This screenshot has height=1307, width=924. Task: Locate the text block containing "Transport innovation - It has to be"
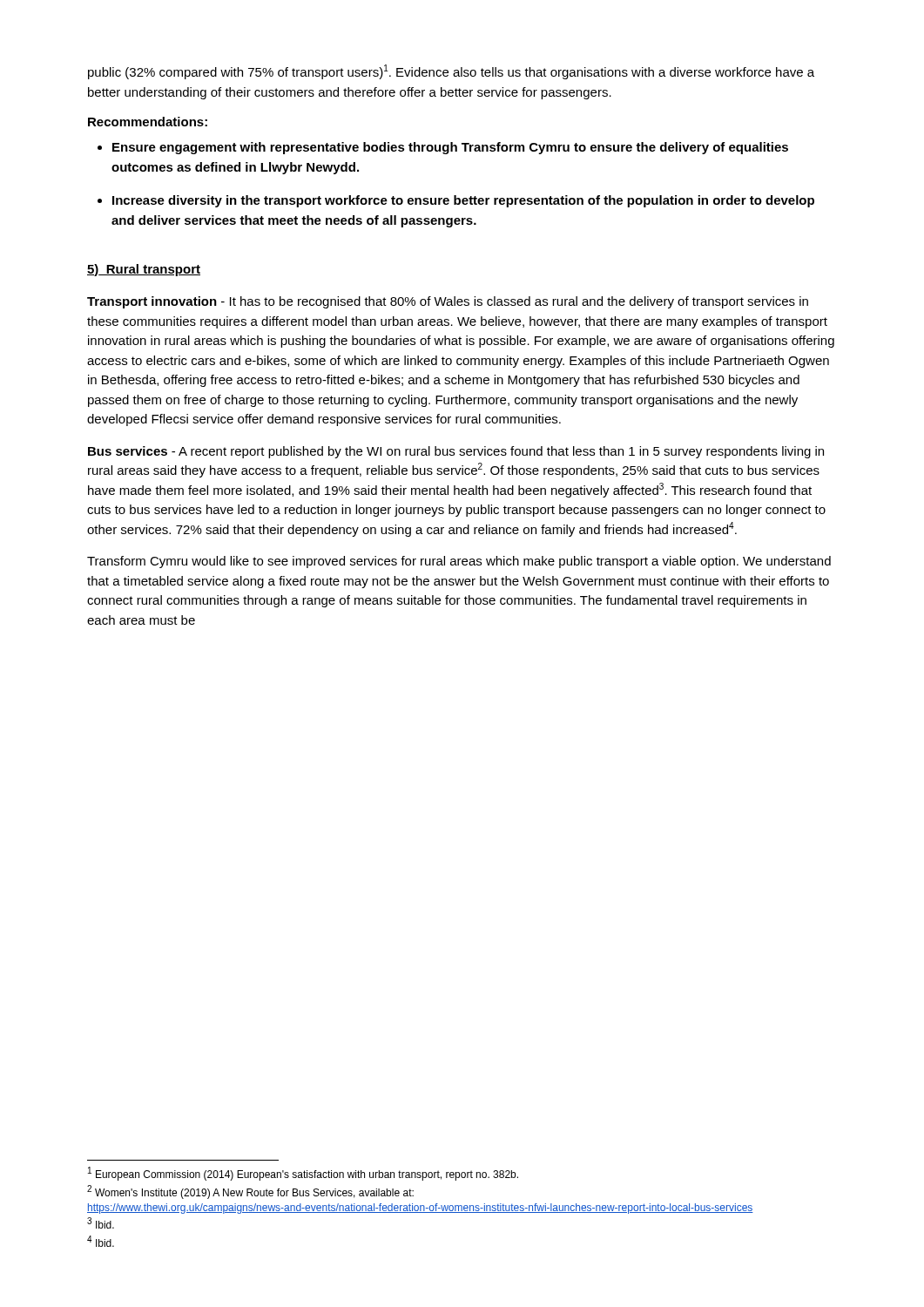click(x=461, y=360)
